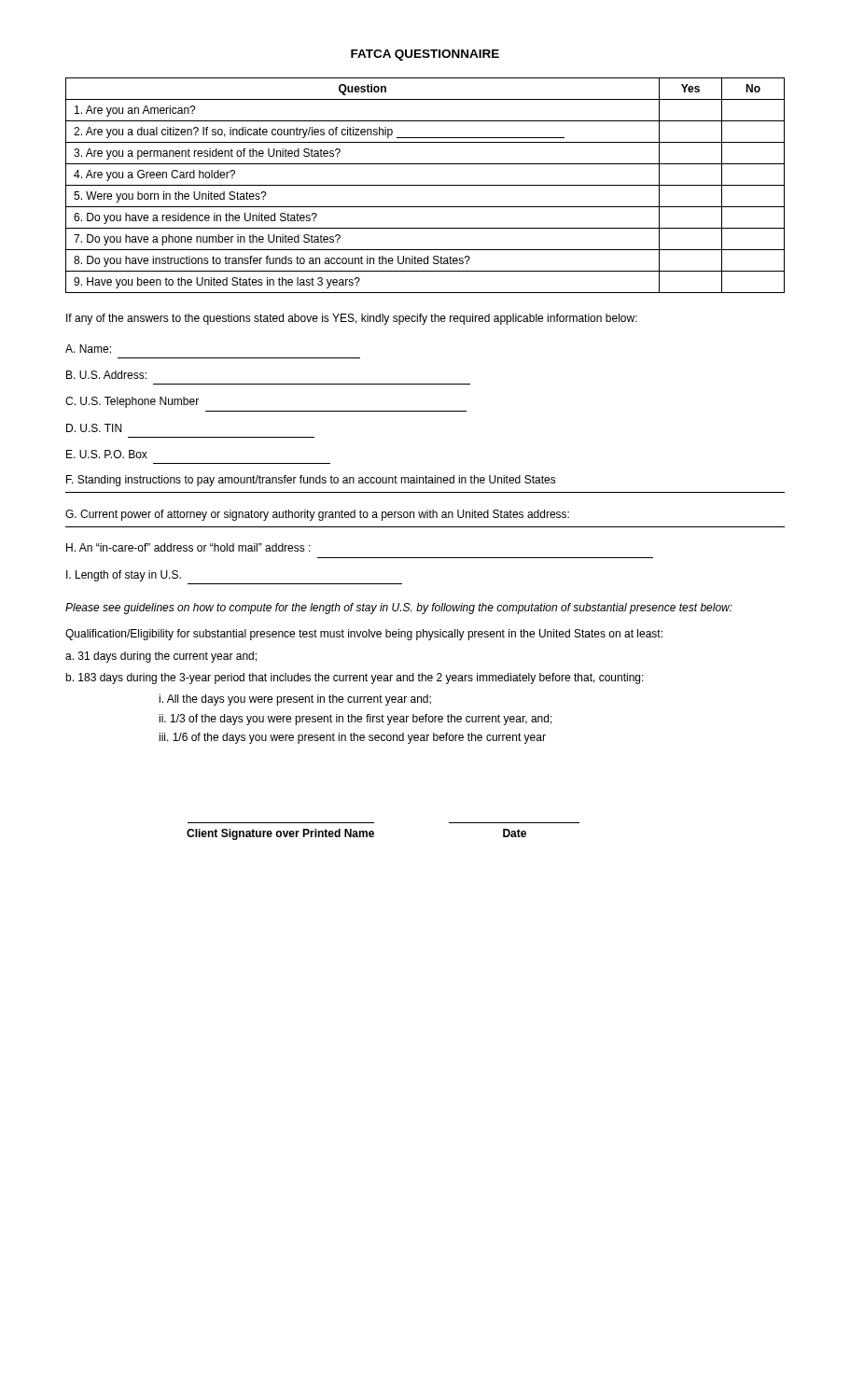Select the list item that reads "a. 31 days during the current year"
This screenshot has width=850, height=1400.
tap(161, 656)
